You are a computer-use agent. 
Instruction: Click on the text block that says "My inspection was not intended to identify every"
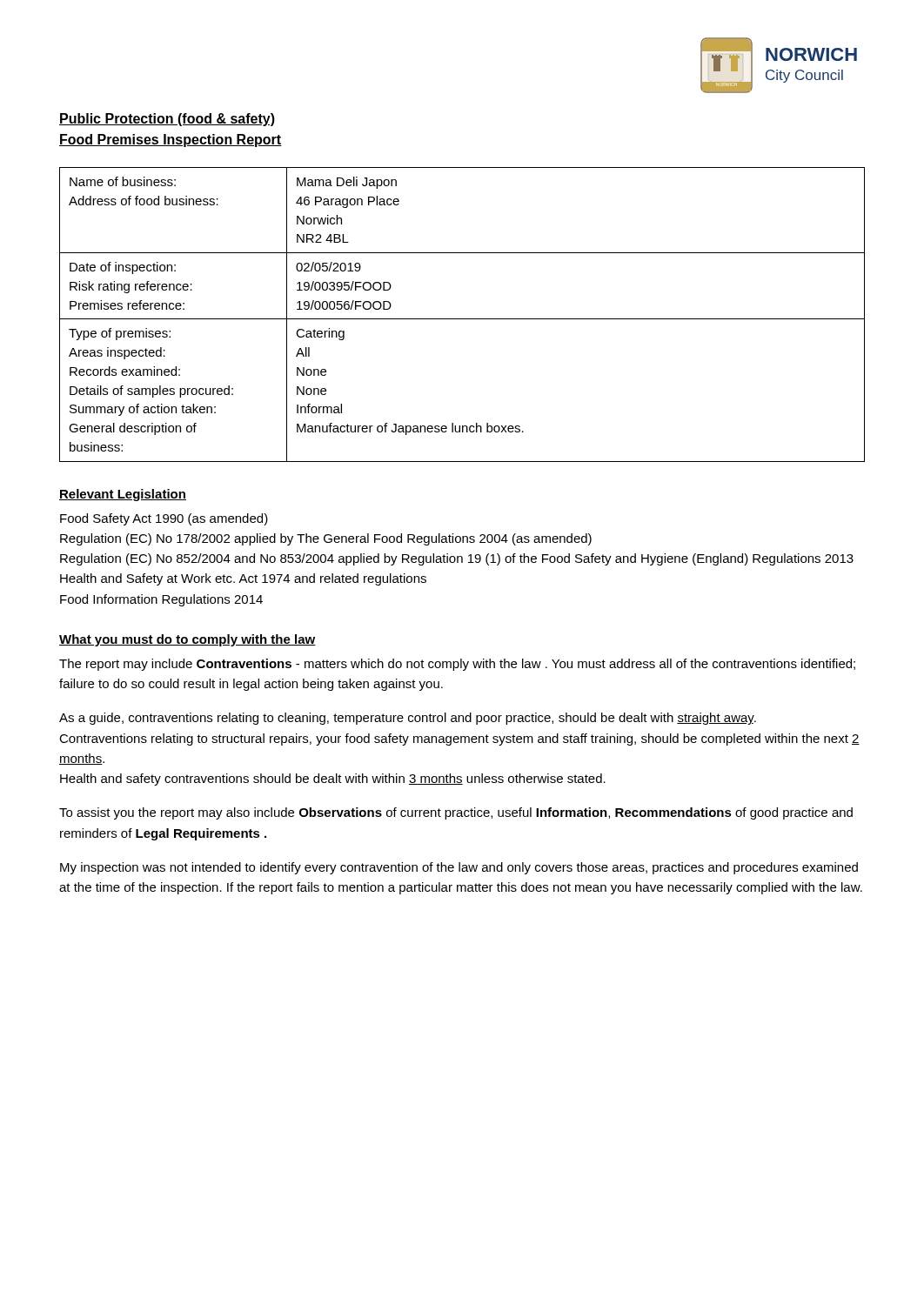click(x=462, y=877)
